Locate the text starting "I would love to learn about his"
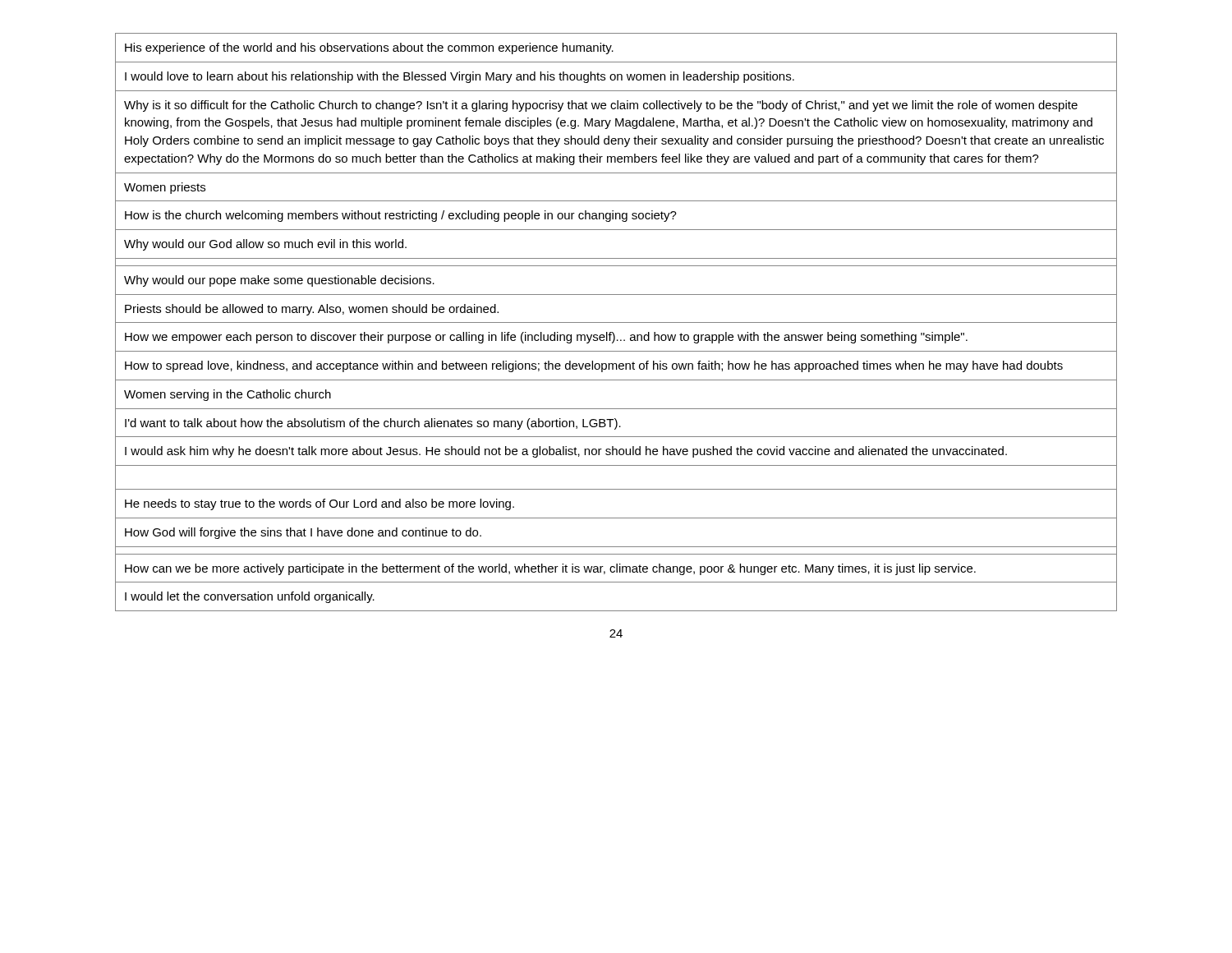This screenshot has height=953, width=1232. point(616,76)
